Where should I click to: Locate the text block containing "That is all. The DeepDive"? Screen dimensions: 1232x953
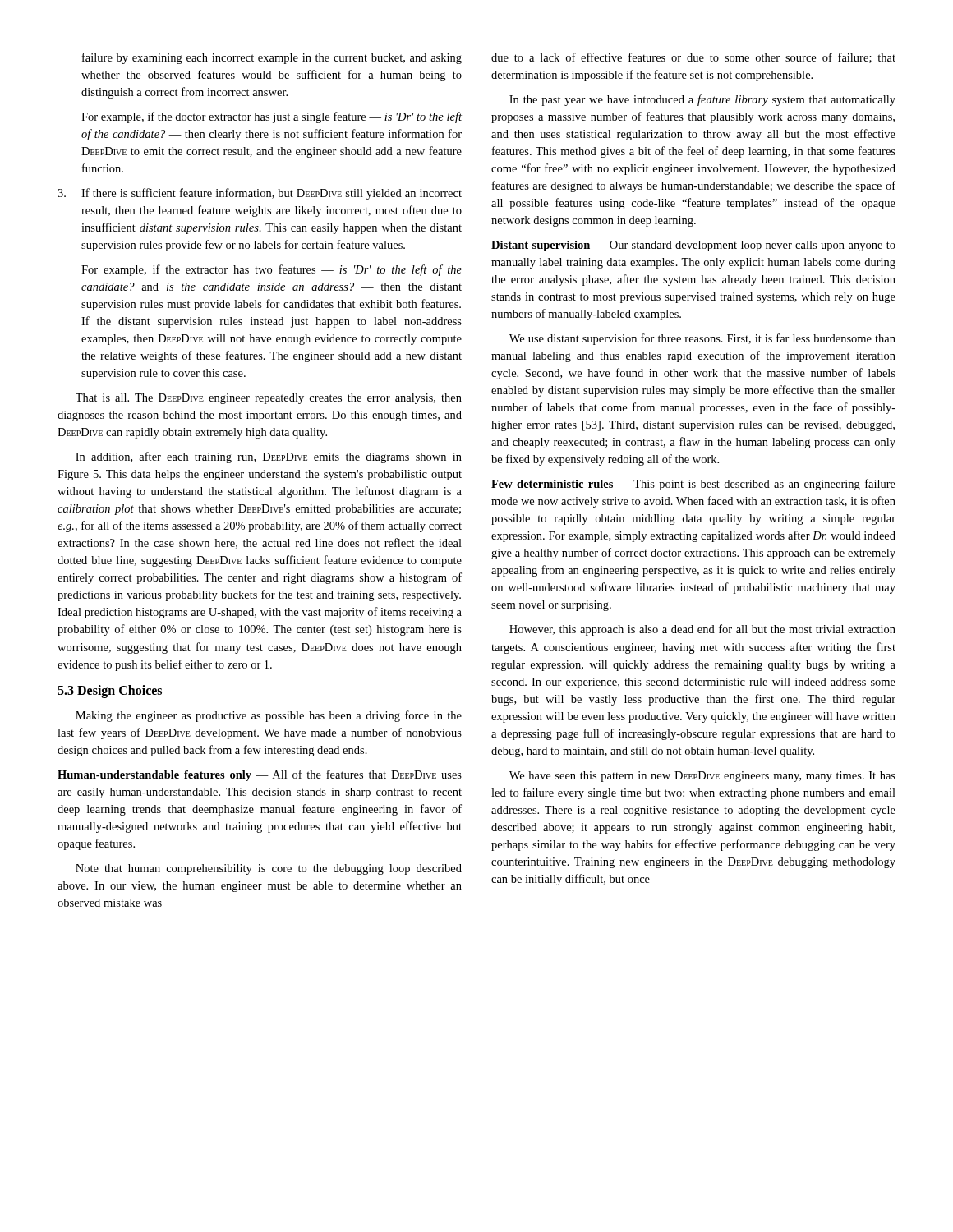(260, 415)
